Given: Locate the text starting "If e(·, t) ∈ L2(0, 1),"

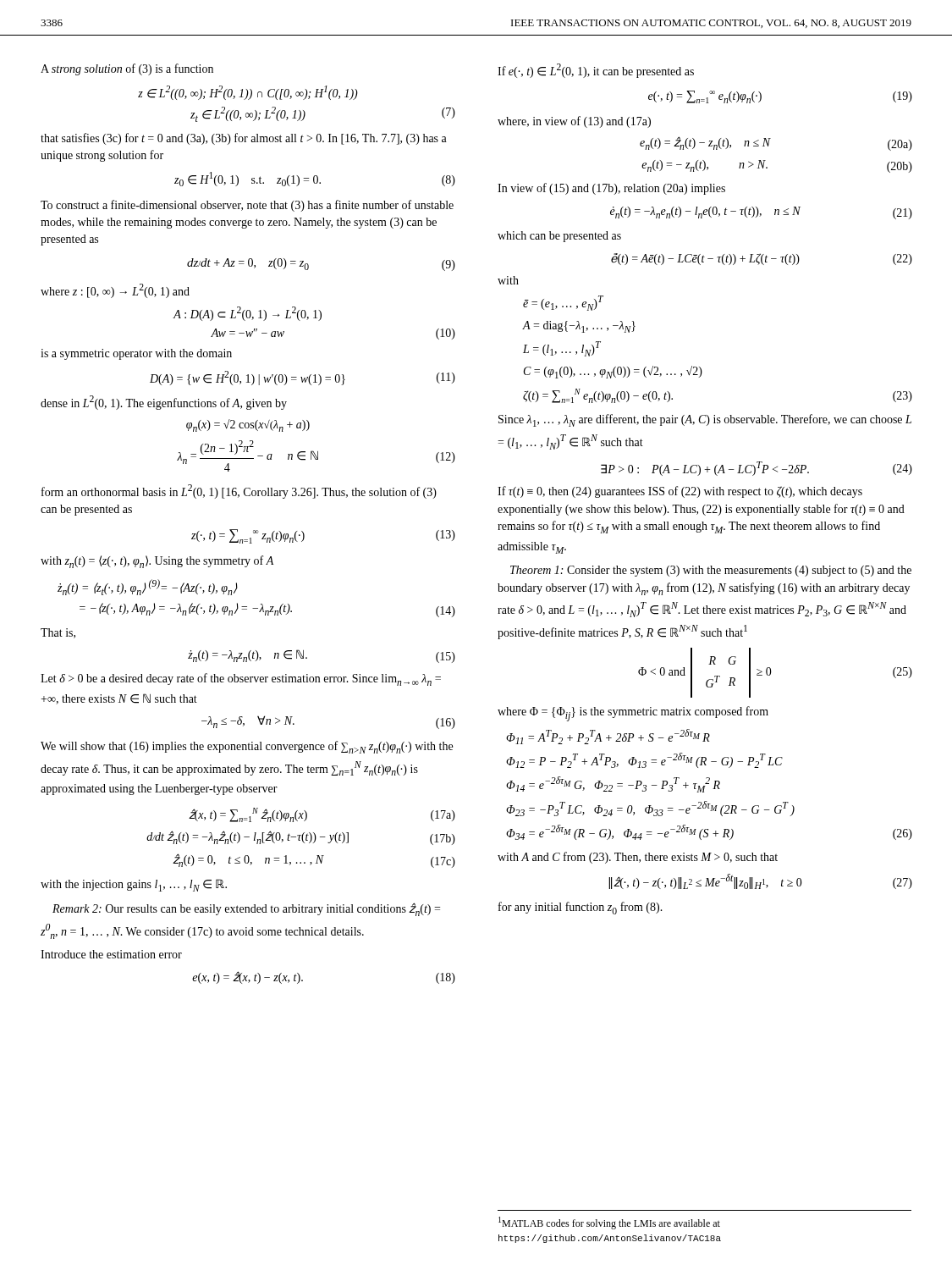Looking at the screenshot, I should [x=596, y=70].
